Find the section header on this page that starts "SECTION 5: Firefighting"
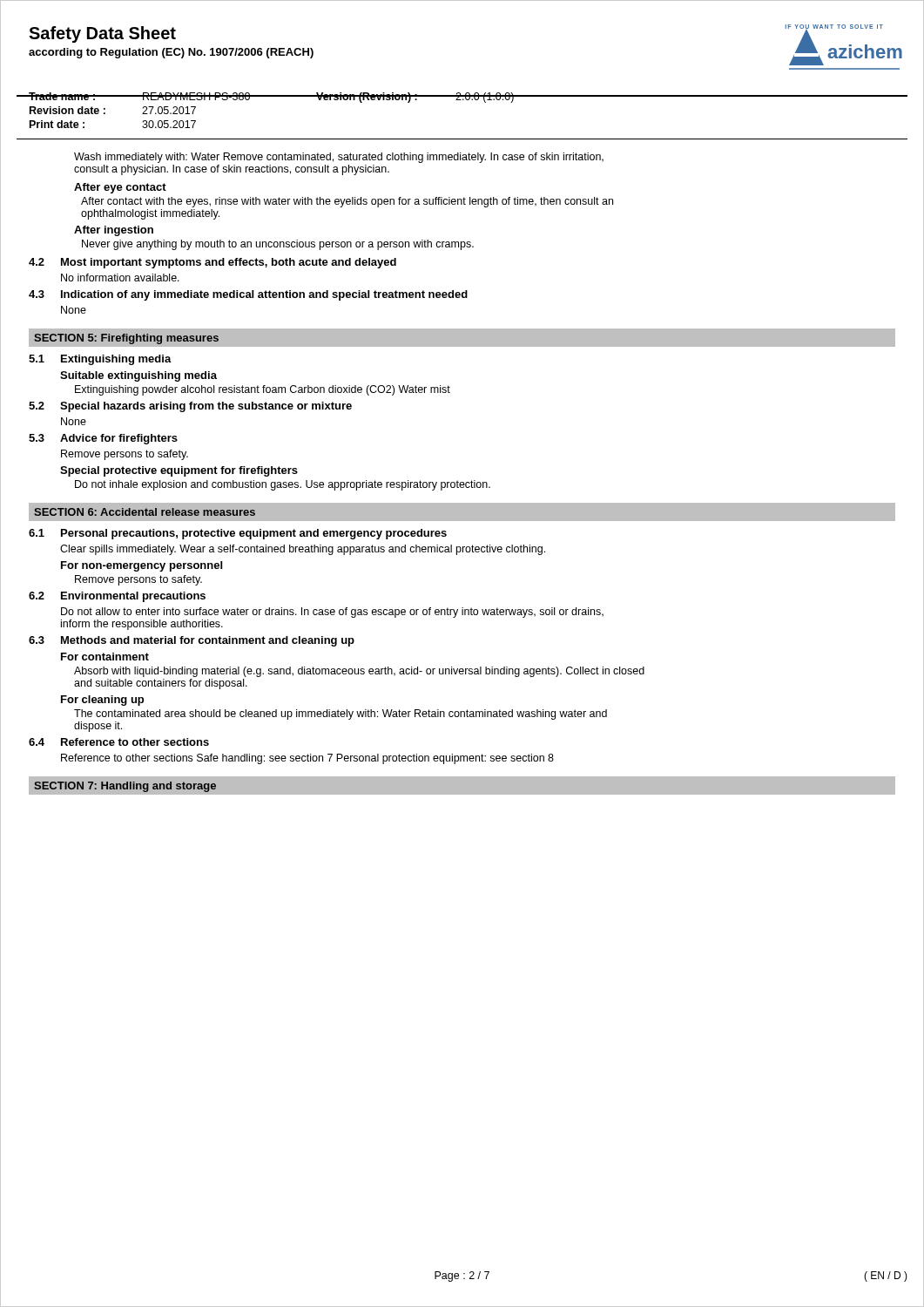This screenshot has height=1307, width=924. [x=126, y=338]
